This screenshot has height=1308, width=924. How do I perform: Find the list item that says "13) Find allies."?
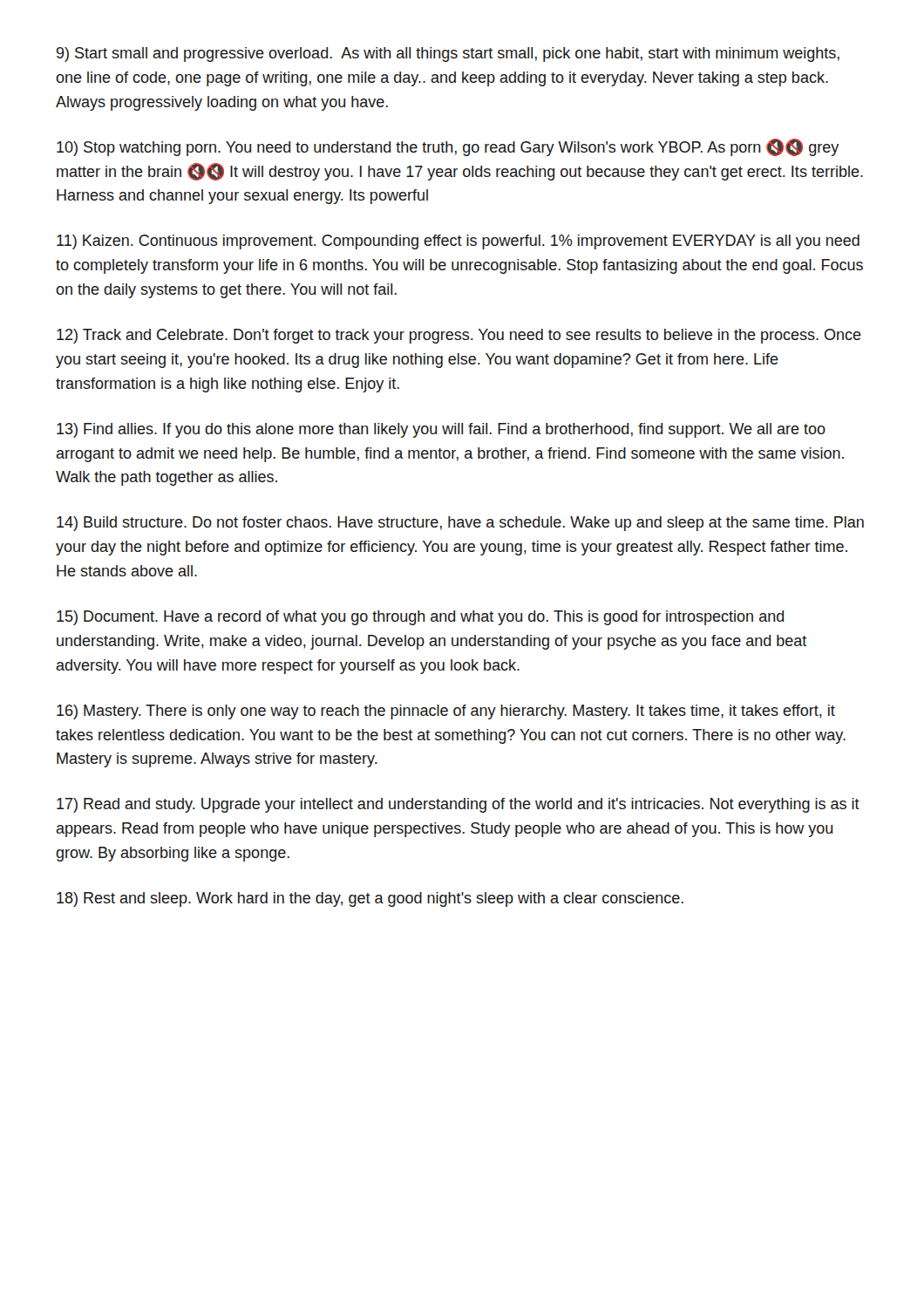pyautogui.click(x=450, y=453)
